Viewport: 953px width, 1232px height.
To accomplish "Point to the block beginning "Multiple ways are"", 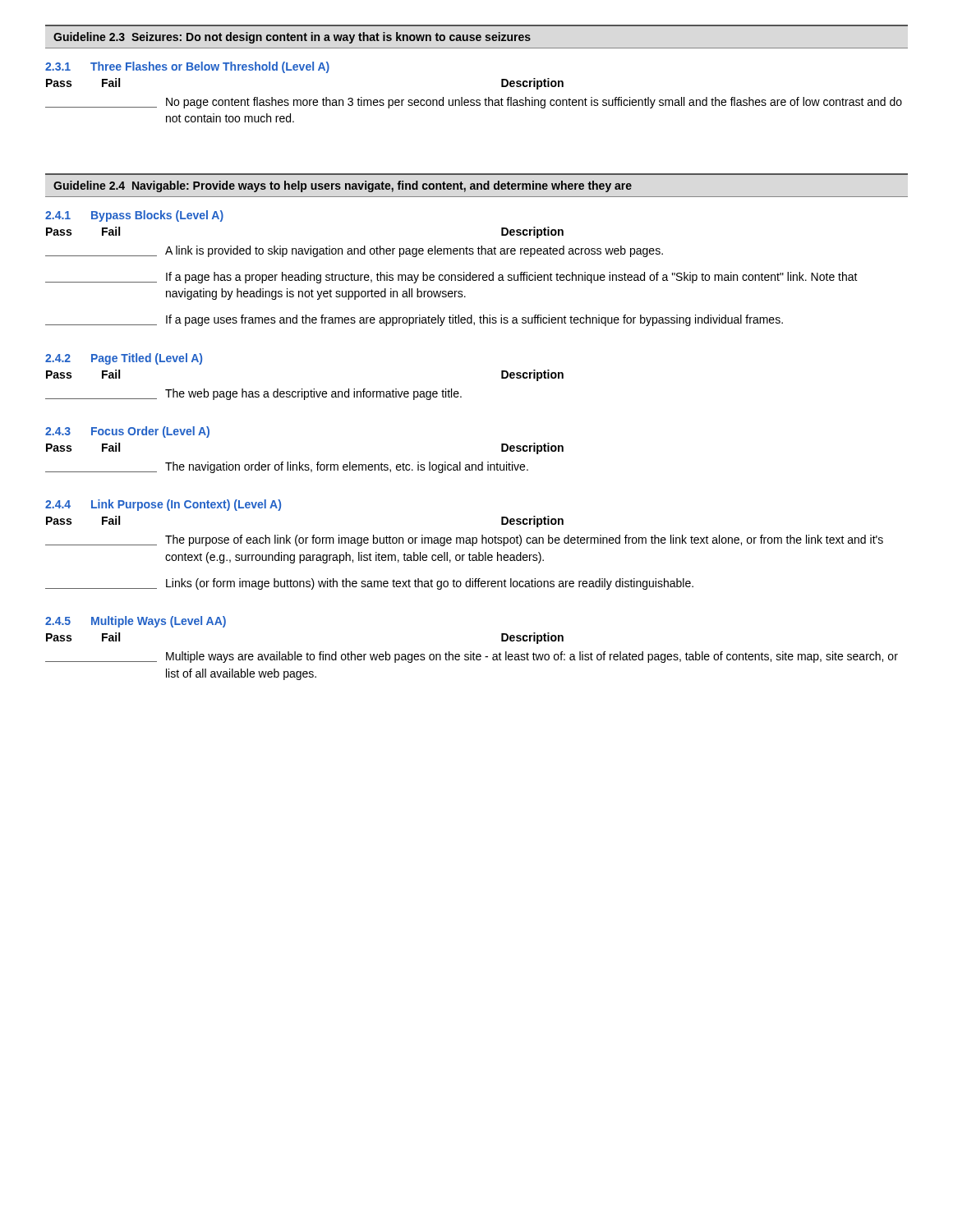I will (x=476, y=665).
